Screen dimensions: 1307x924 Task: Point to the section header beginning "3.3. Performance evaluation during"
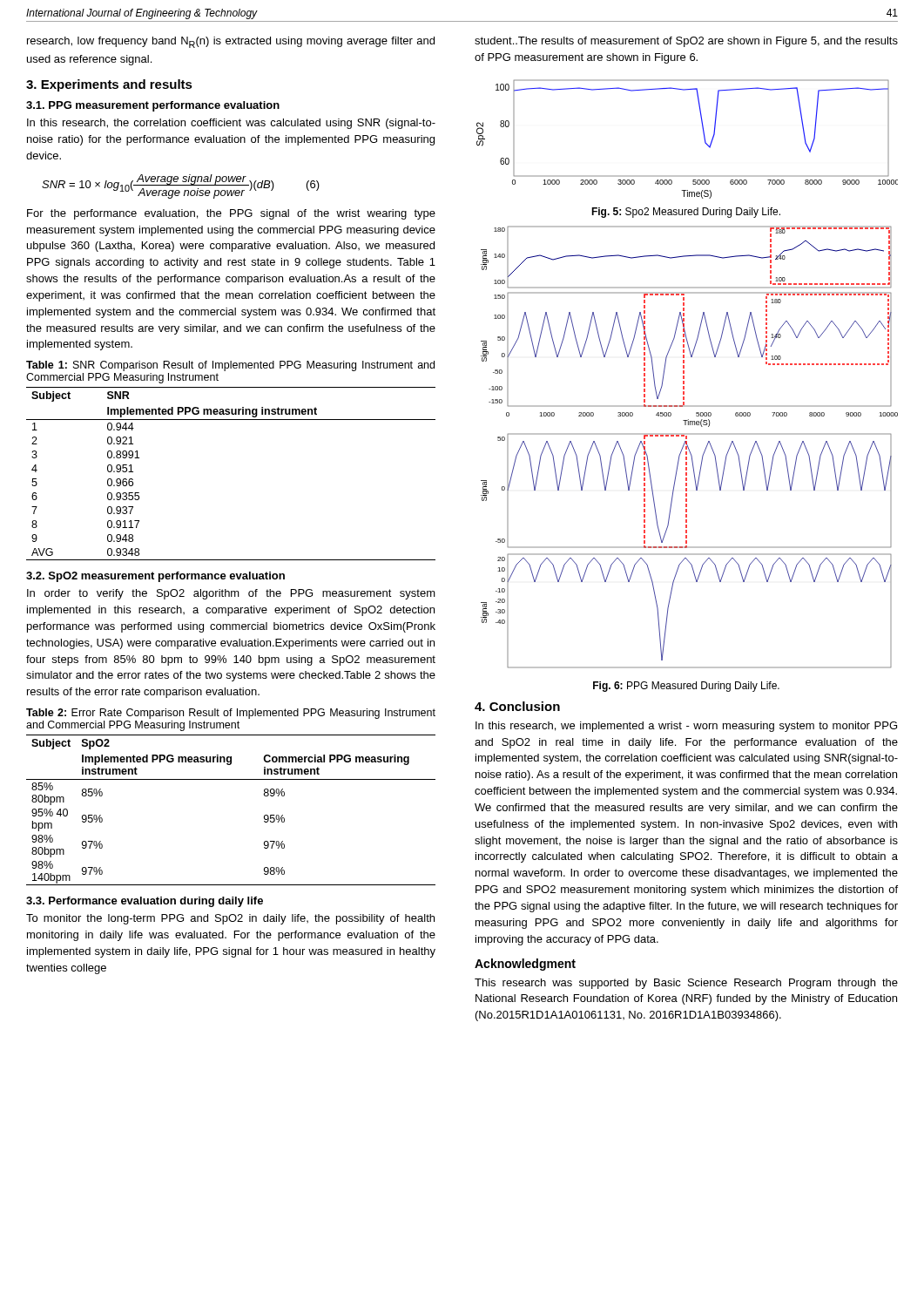pyautogui.click(x=231, y=901)
